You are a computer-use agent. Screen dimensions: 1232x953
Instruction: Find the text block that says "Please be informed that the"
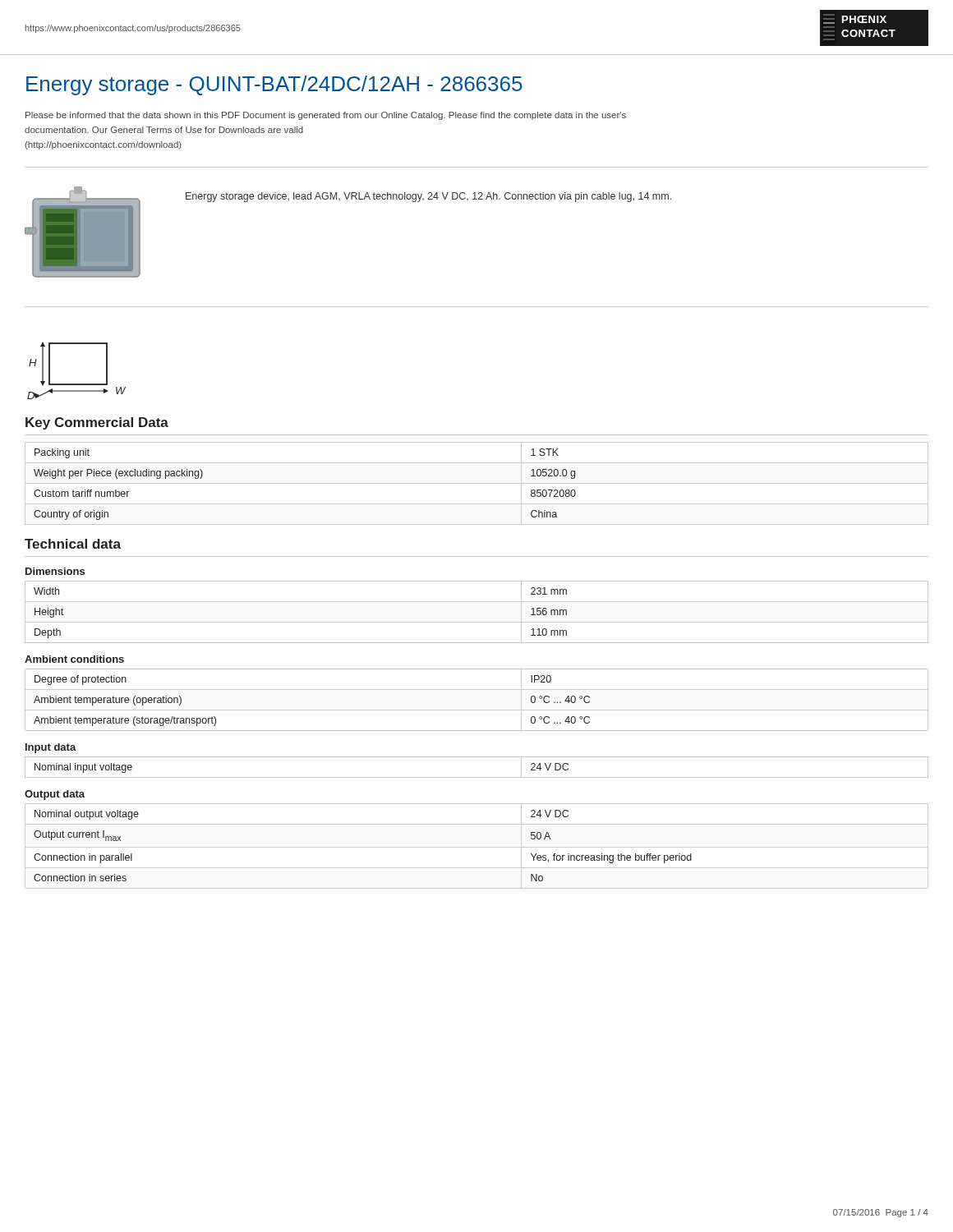point(326,116)
